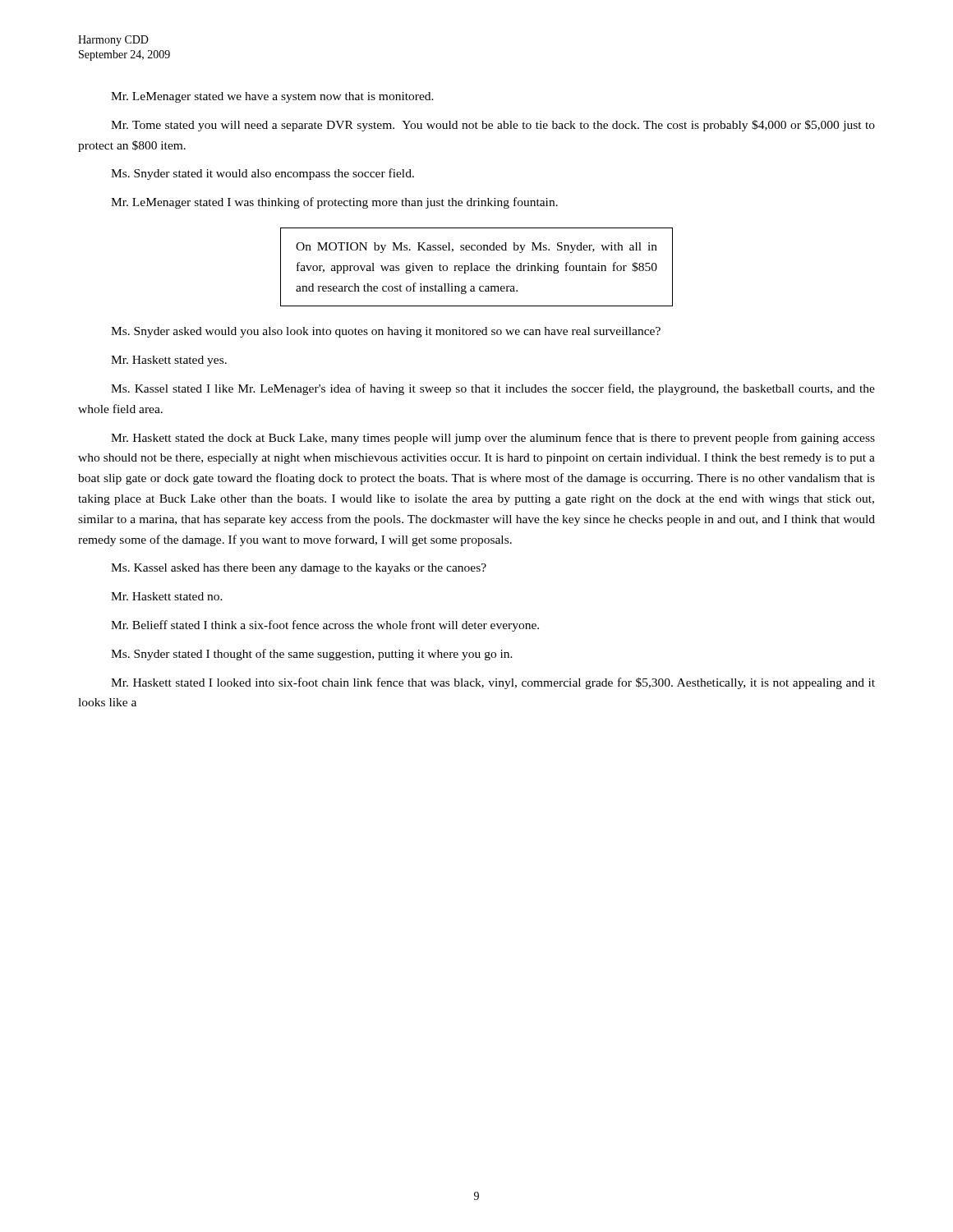Find the text block that says "Mr. Tome stated you will need a"
The image size is (953, 1232).
tap(476, 134)
